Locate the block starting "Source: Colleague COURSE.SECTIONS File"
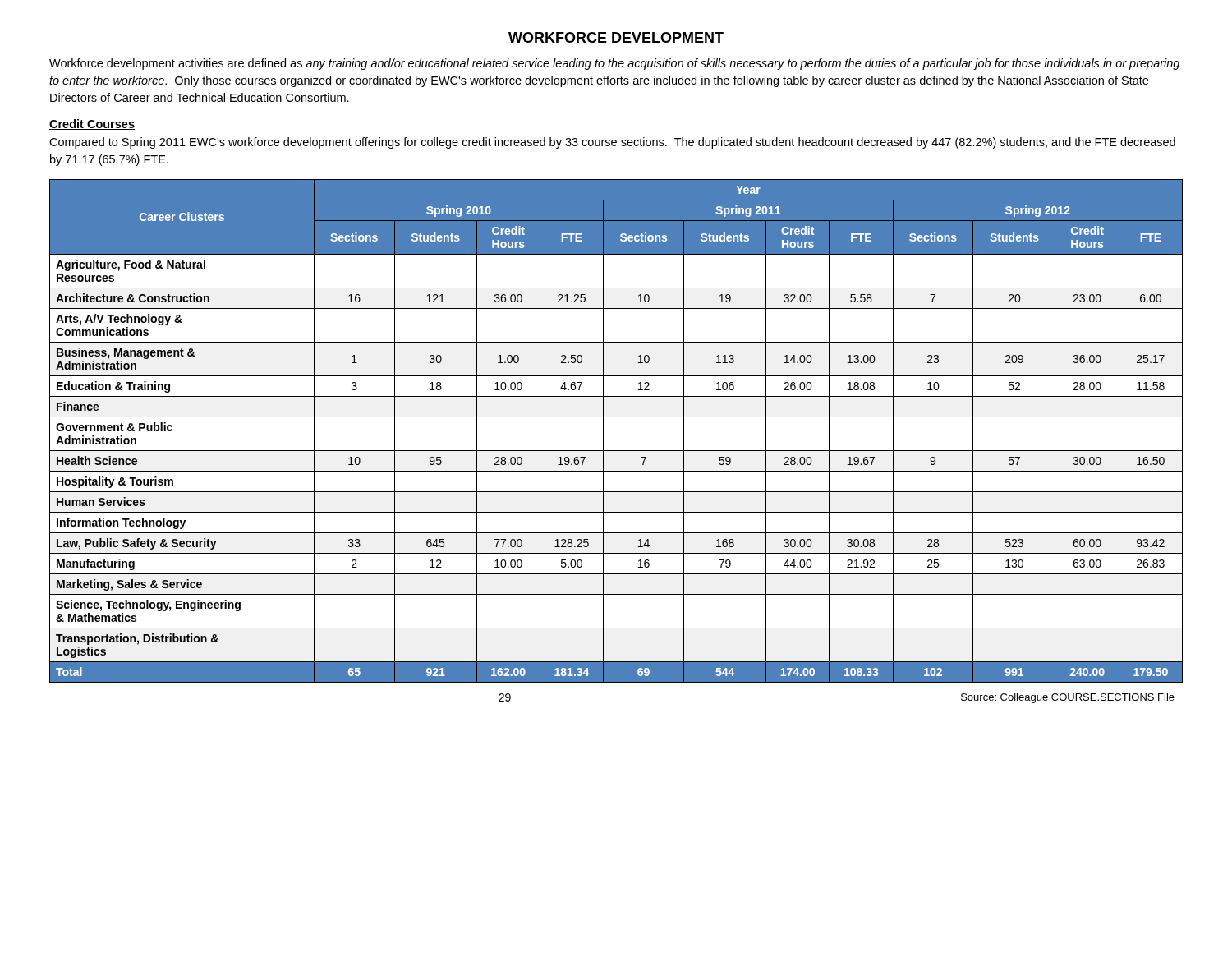The width and height of the screenshot is (1232, 953). pyautogui.click(x=1067, y=697)
